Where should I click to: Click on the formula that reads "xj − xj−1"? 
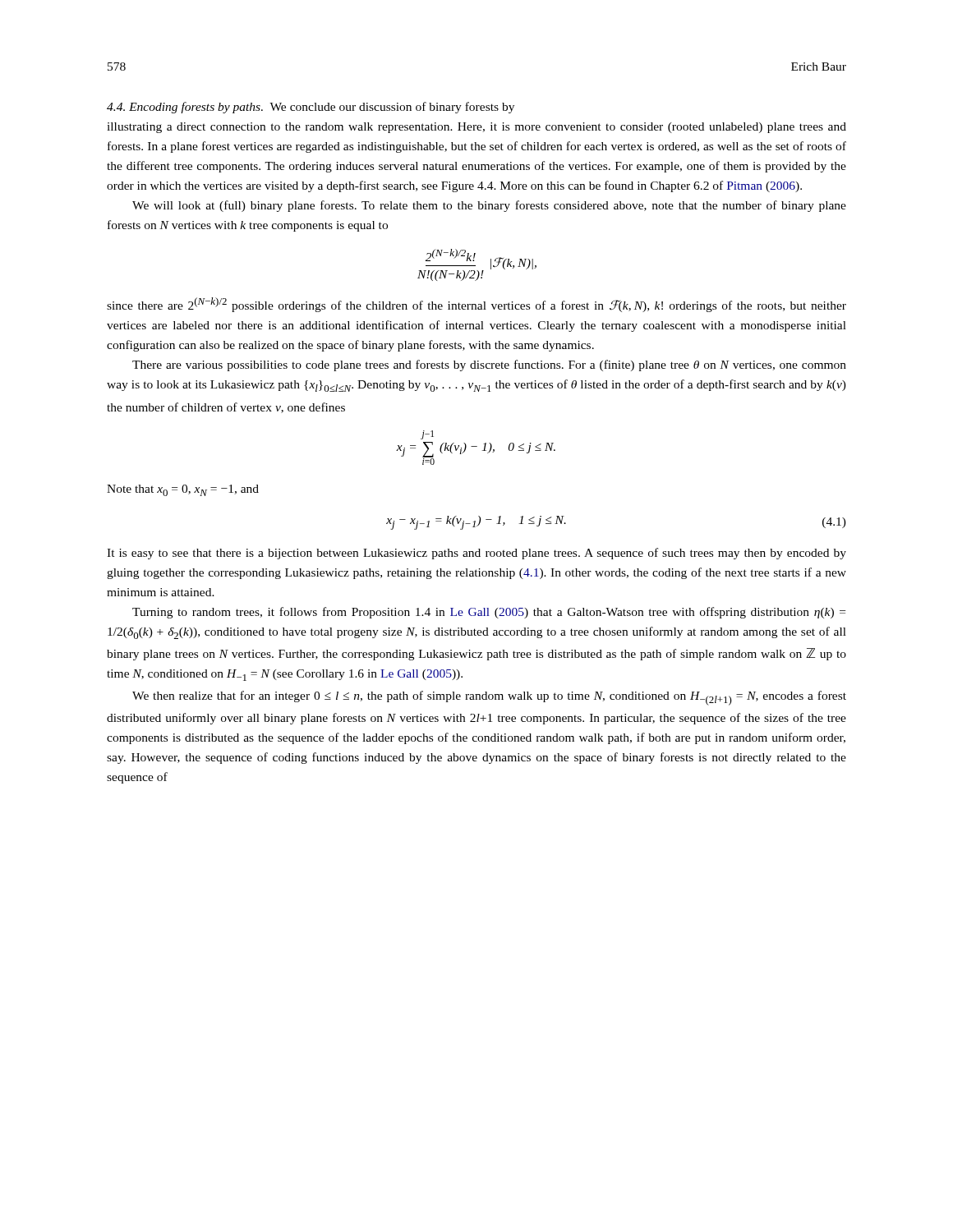tap(474, 523)
